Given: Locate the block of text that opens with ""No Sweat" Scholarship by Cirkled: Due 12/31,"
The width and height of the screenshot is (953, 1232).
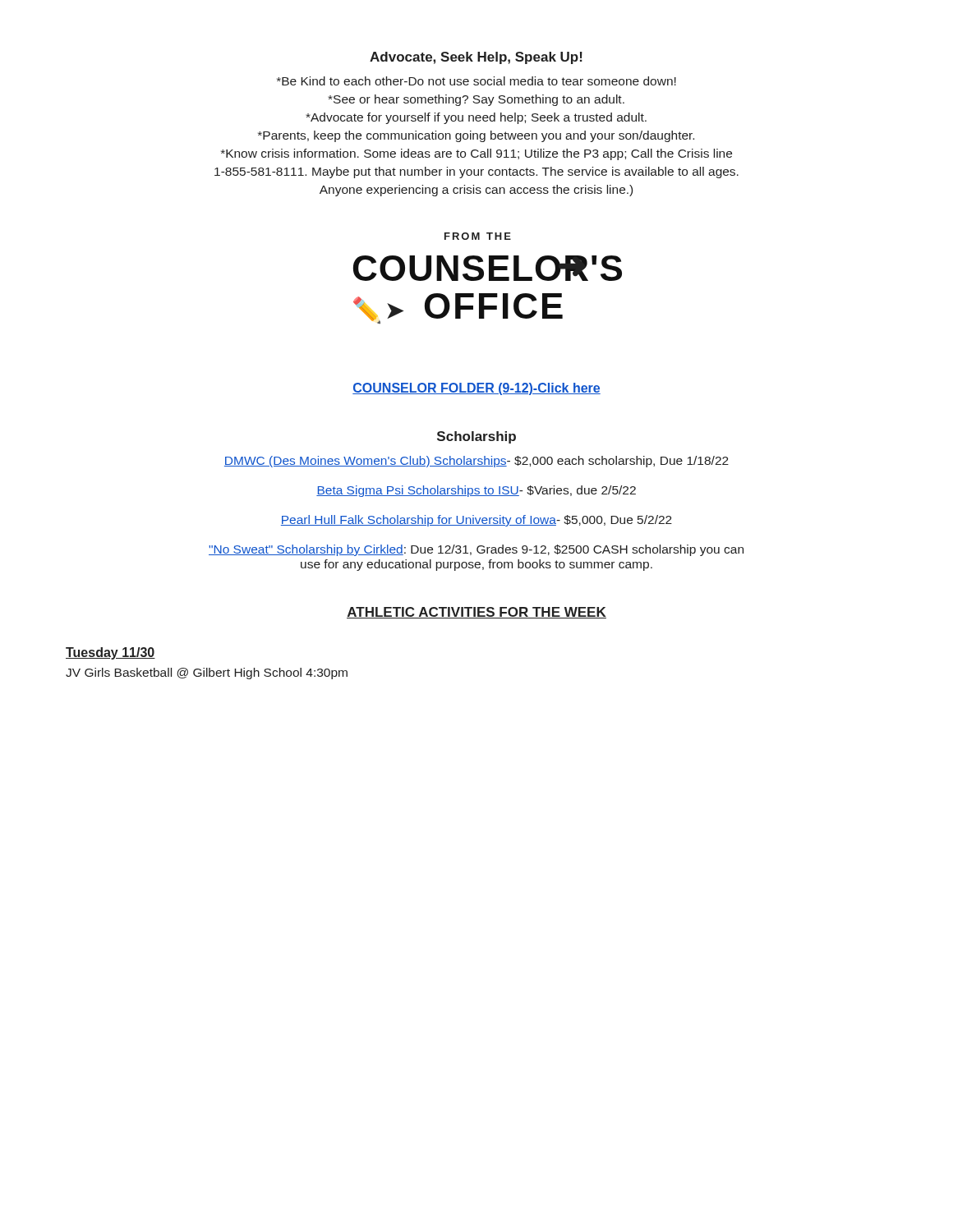Looking at the screenshot, I should [x=476, y=556].
